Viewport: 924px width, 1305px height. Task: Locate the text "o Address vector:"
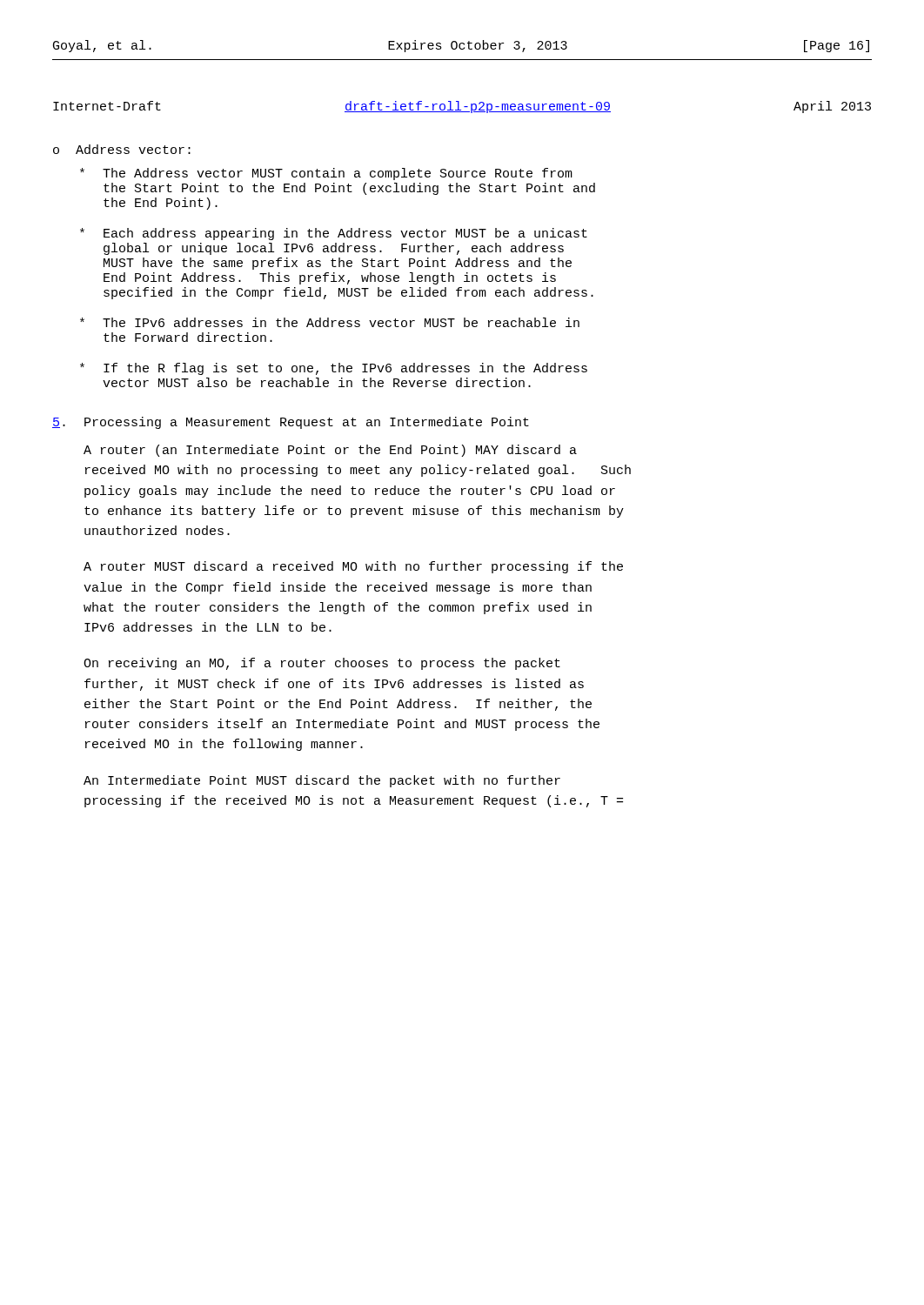tap(123, 151)
